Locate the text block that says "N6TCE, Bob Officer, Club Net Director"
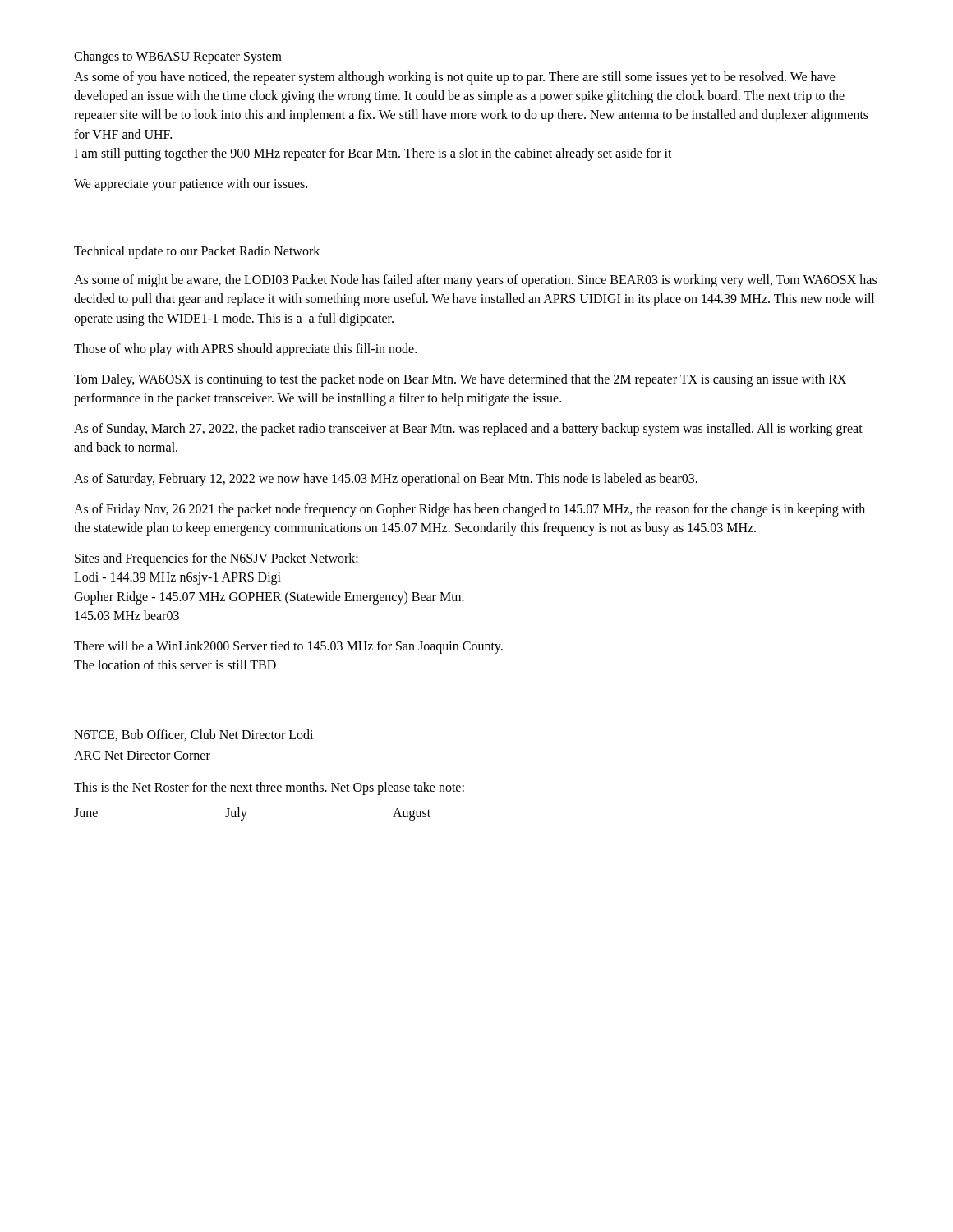 (194, 745)
